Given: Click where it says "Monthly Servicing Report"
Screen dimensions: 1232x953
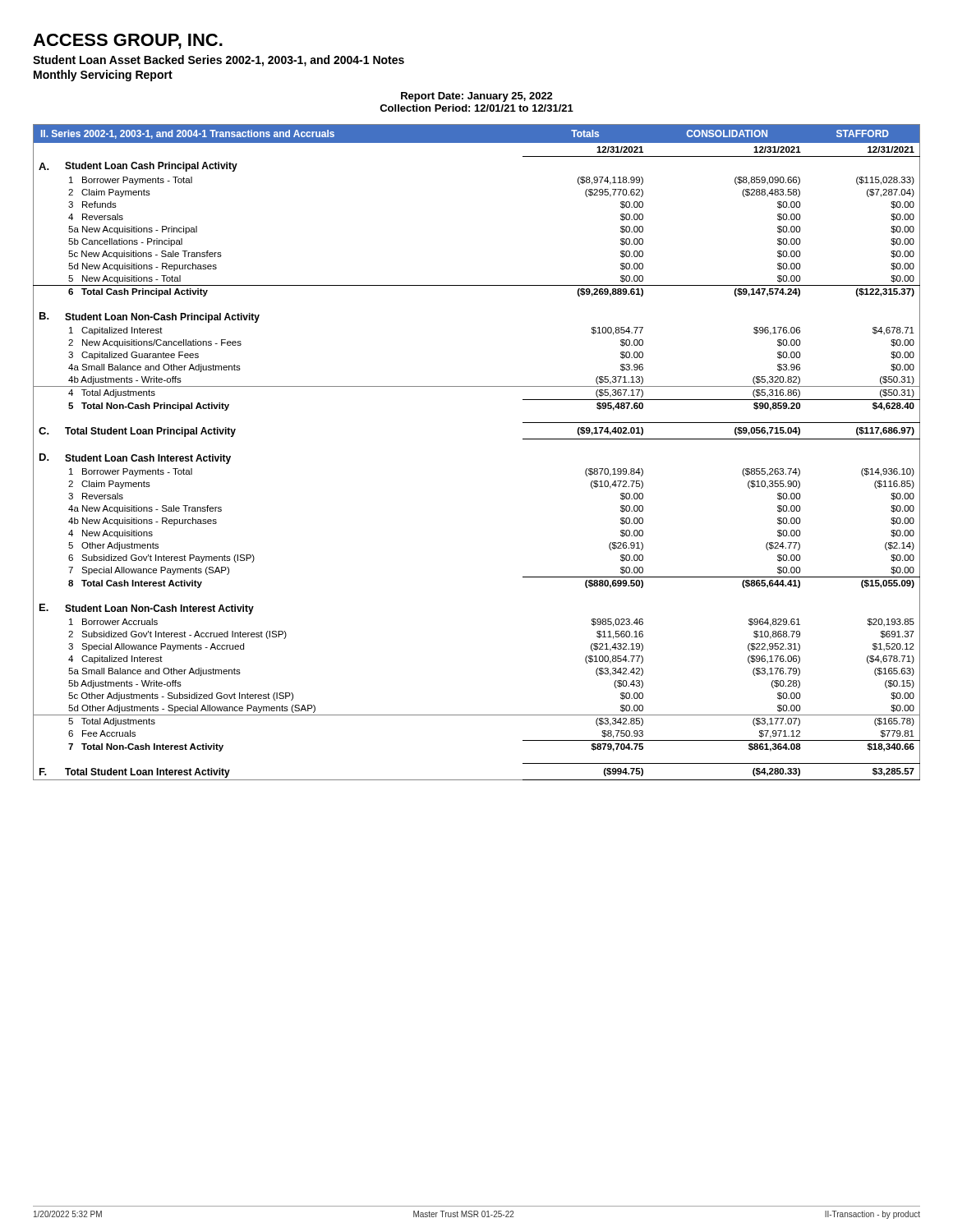Looking at the screenshot, I should 103,75.
